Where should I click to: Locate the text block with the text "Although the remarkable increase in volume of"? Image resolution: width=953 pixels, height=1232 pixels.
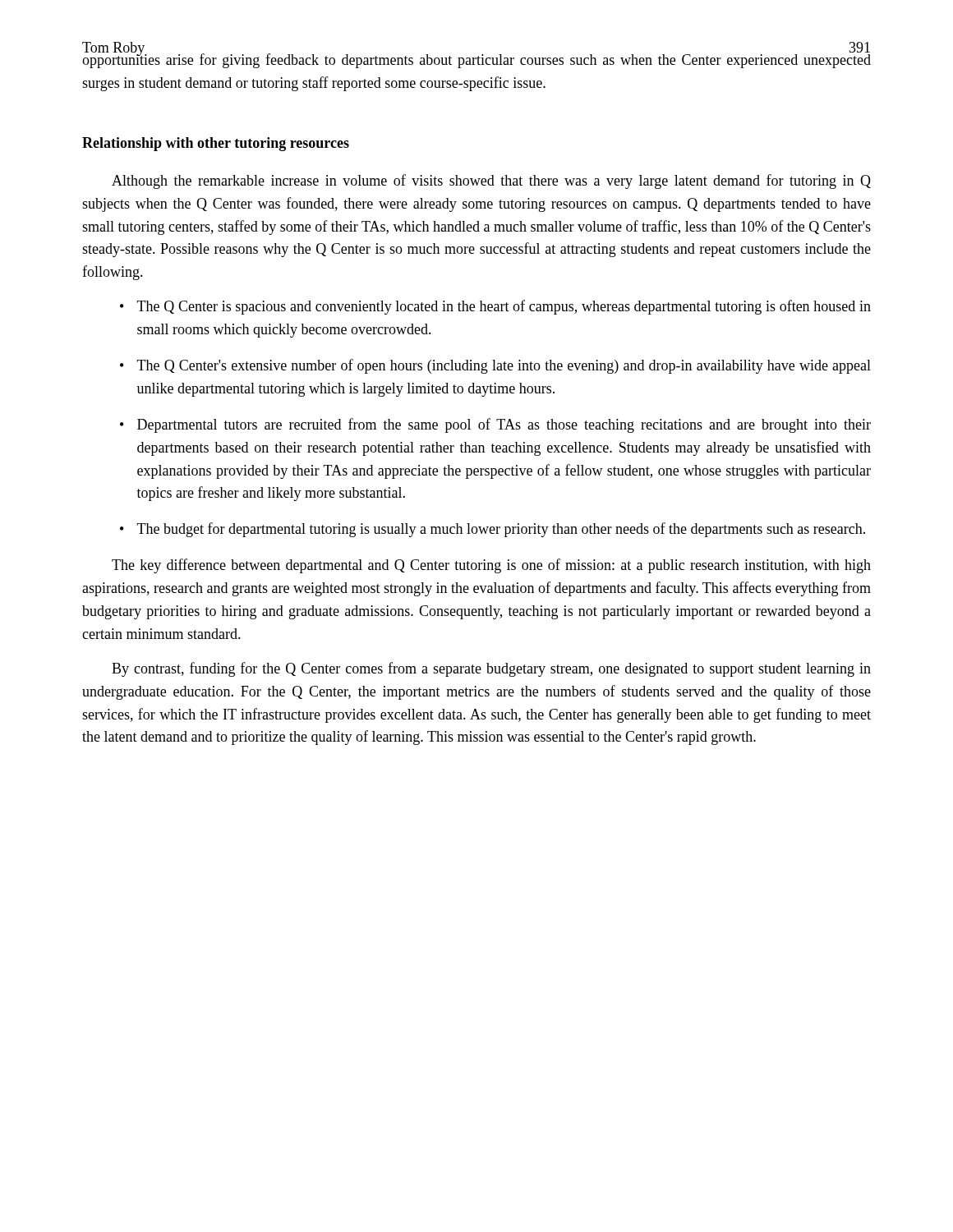(476, 227)
